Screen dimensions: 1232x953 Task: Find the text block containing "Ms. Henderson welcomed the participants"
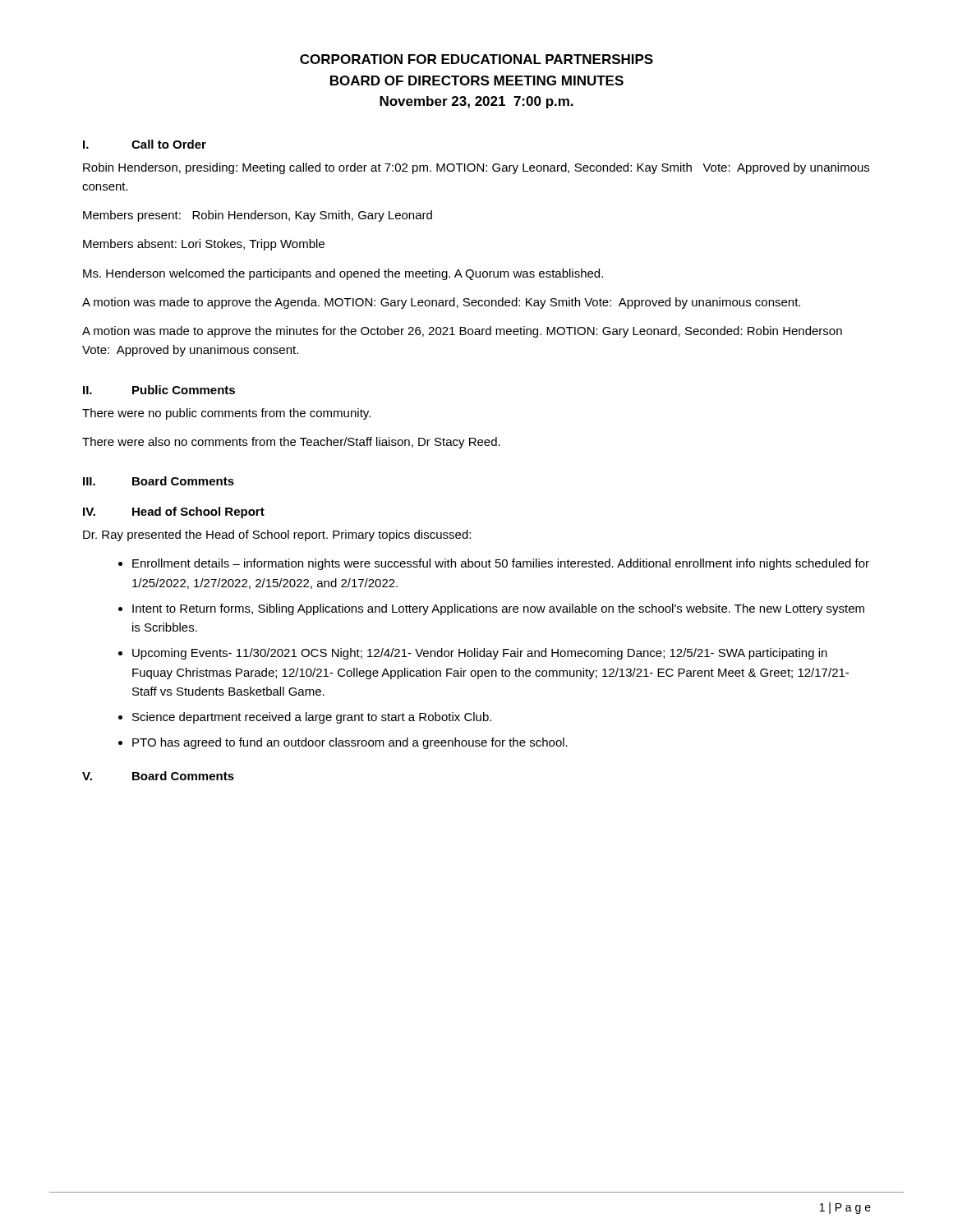(x=343, y=273)
